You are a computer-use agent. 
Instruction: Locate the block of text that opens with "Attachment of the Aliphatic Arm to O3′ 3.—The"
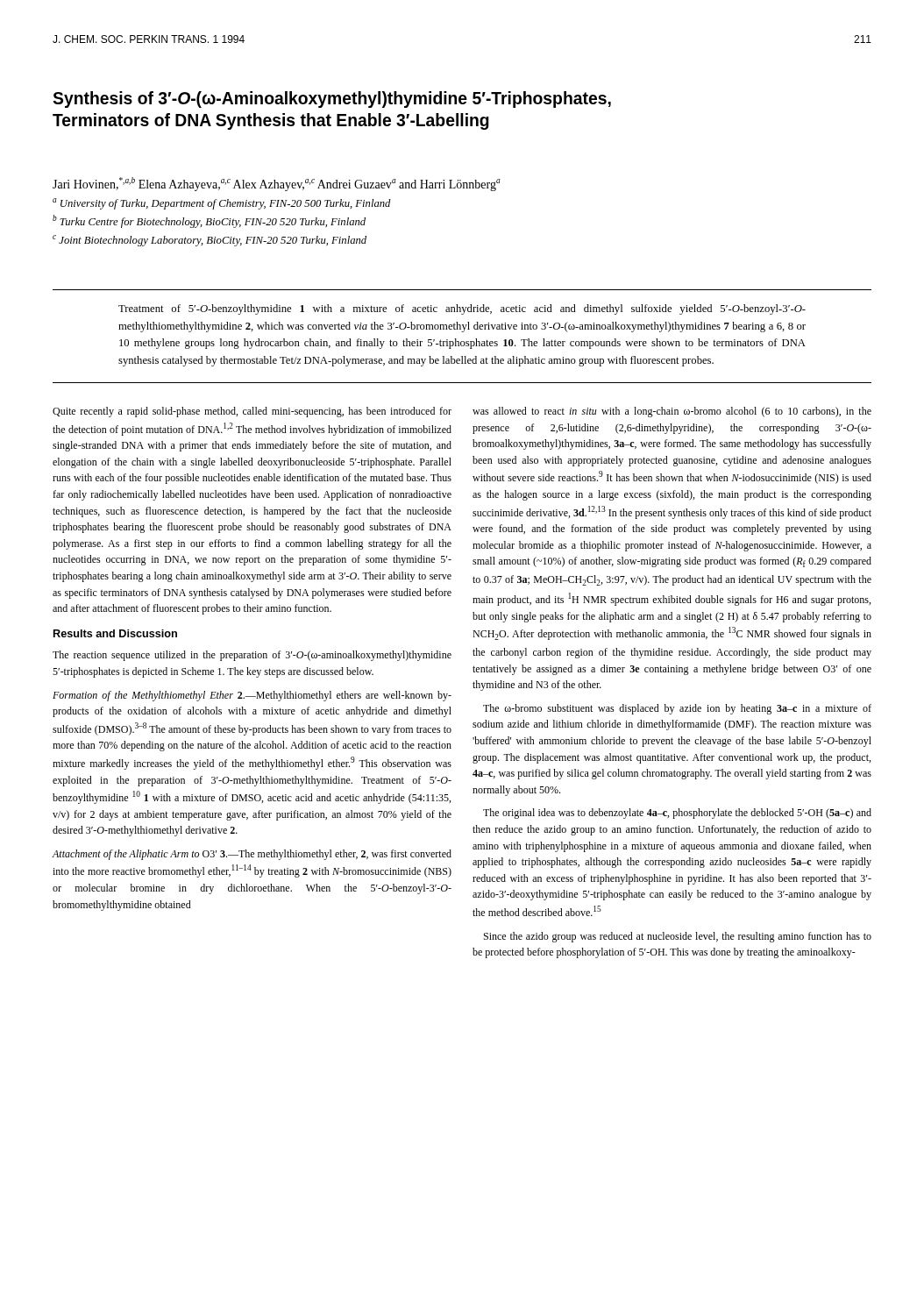252,879
